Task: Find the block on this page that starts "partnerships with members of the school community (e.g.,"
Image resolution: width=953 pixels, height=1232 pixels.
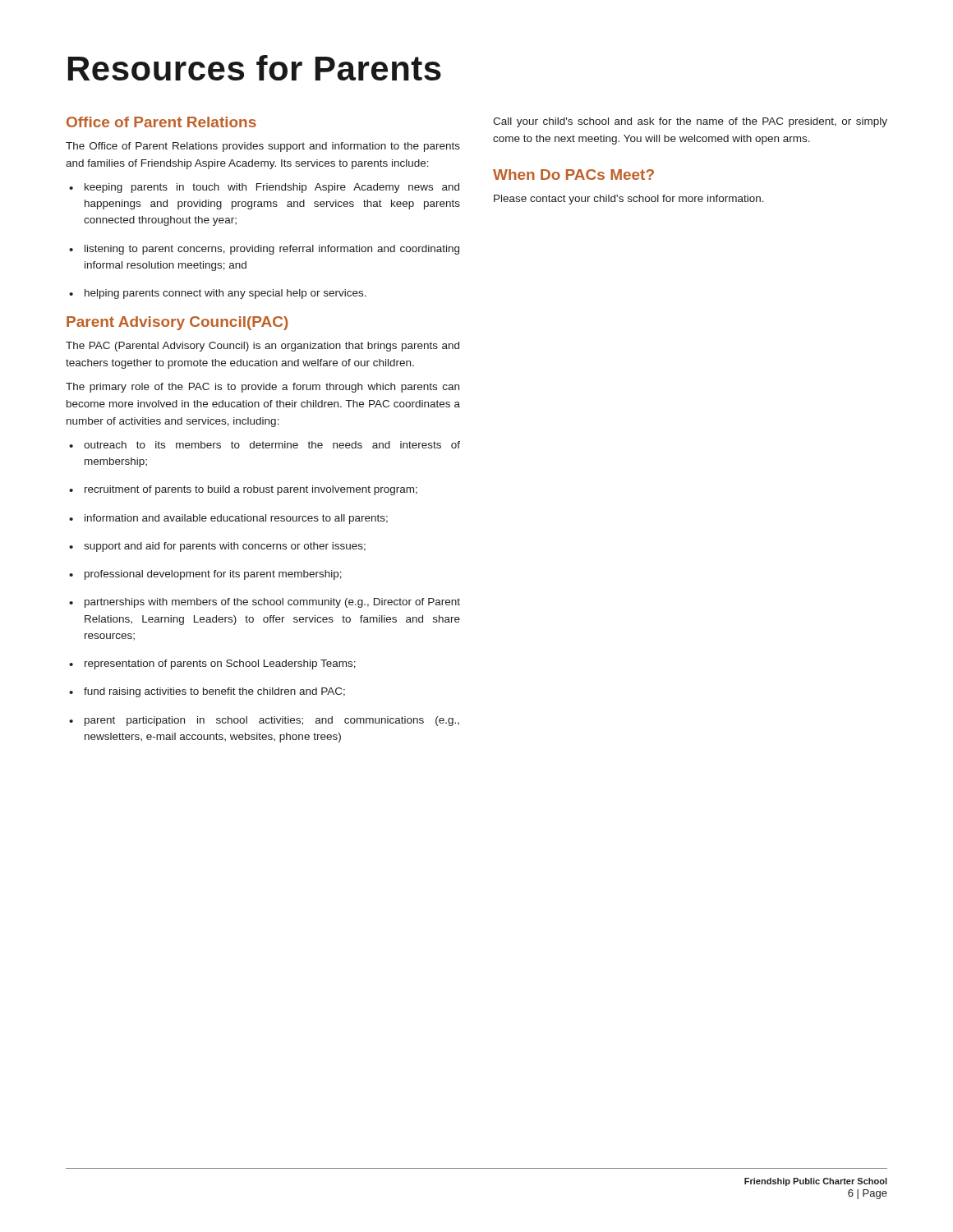Action: click(x=263, y=619)
